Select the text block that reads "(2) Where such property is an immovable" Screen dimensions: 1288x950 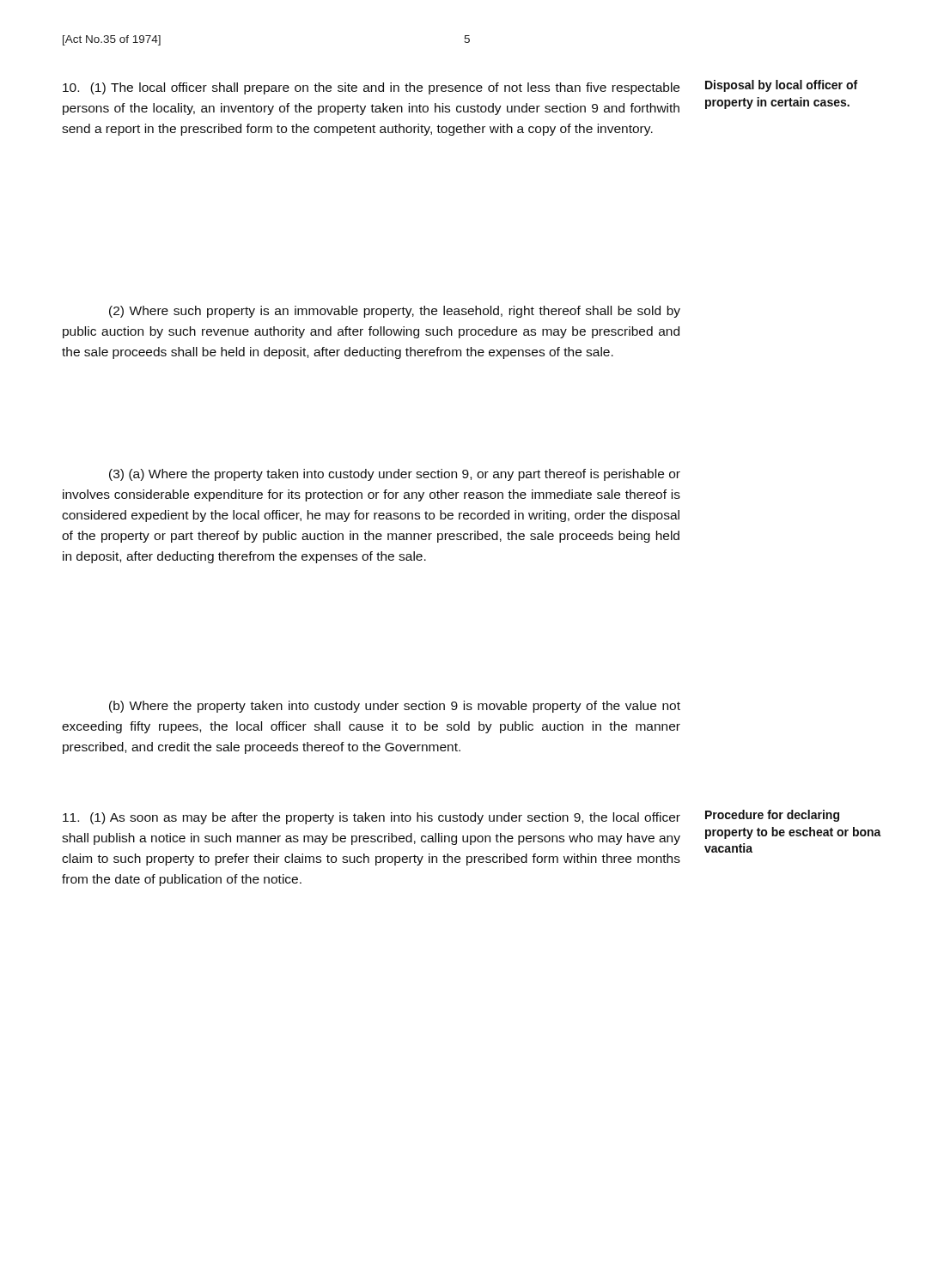point(371,331)
